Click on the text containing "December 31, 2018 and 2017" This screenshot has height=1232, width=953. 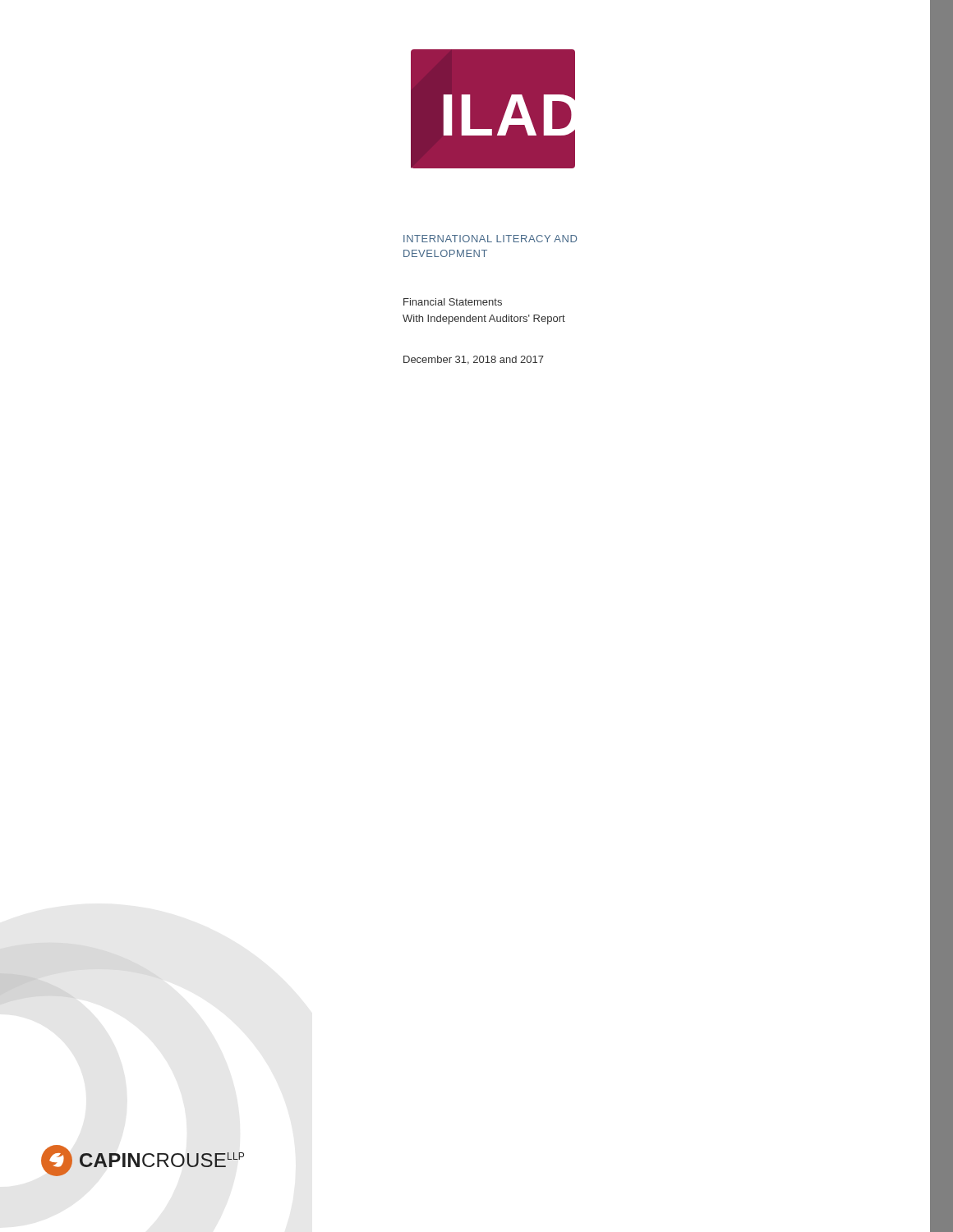[474, 360]
